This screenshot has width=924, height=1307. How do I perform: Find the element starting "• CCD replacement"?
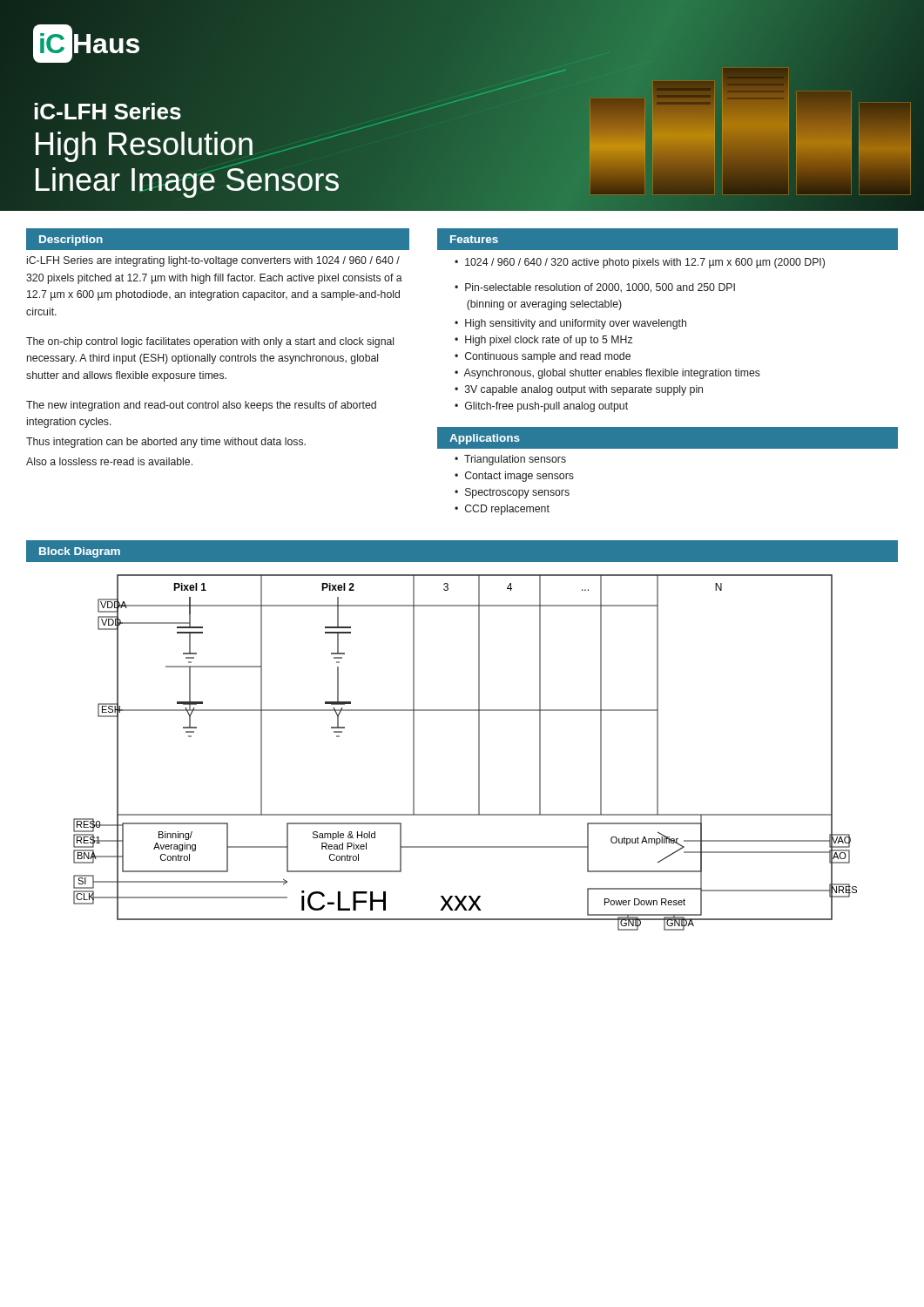(x=502, y=509)
